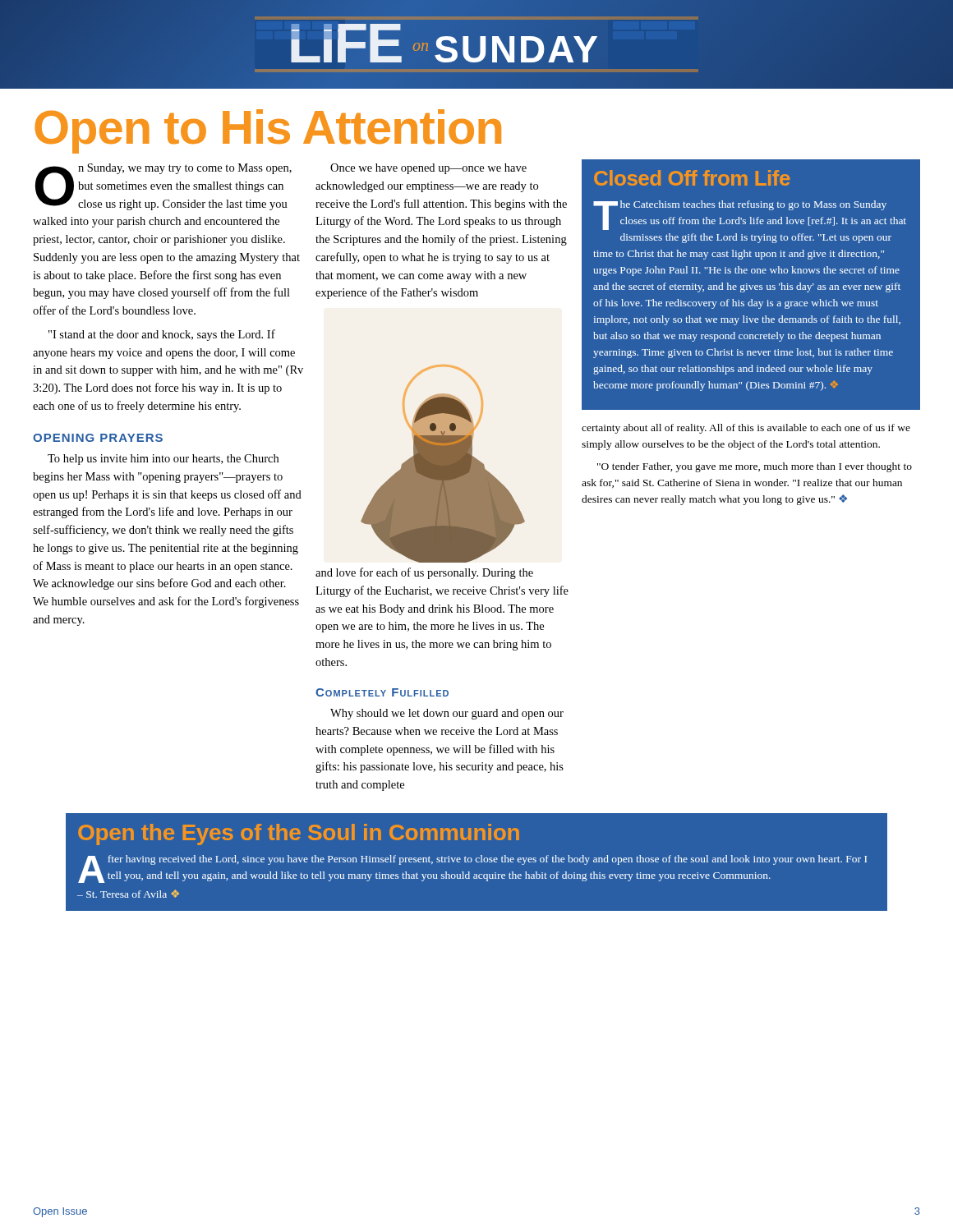Locate the text block containing "On Sunday, we"
Screen dimensions: 1232x953
(168, 287)
